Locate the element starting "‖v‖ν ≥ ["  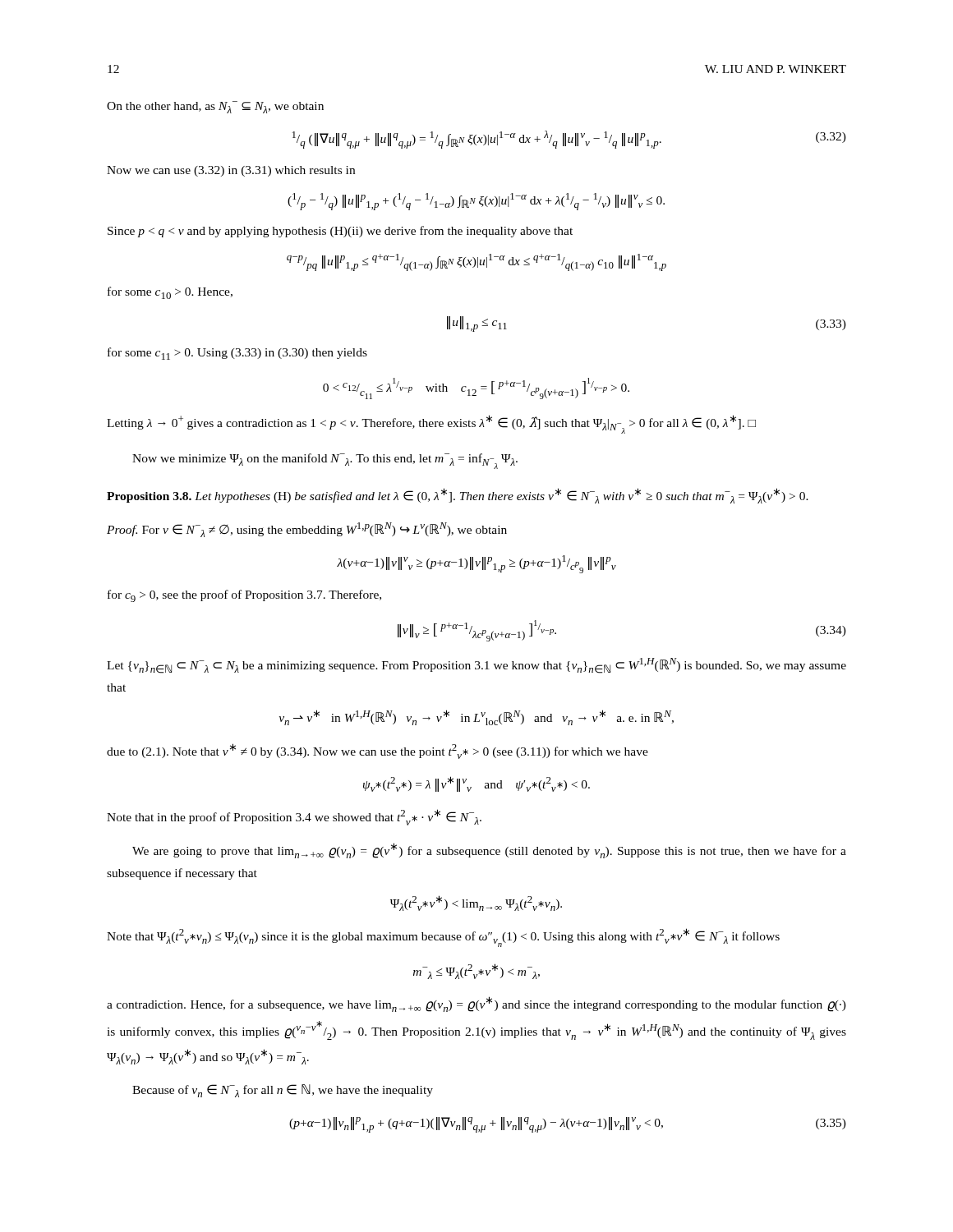[476, 630]
